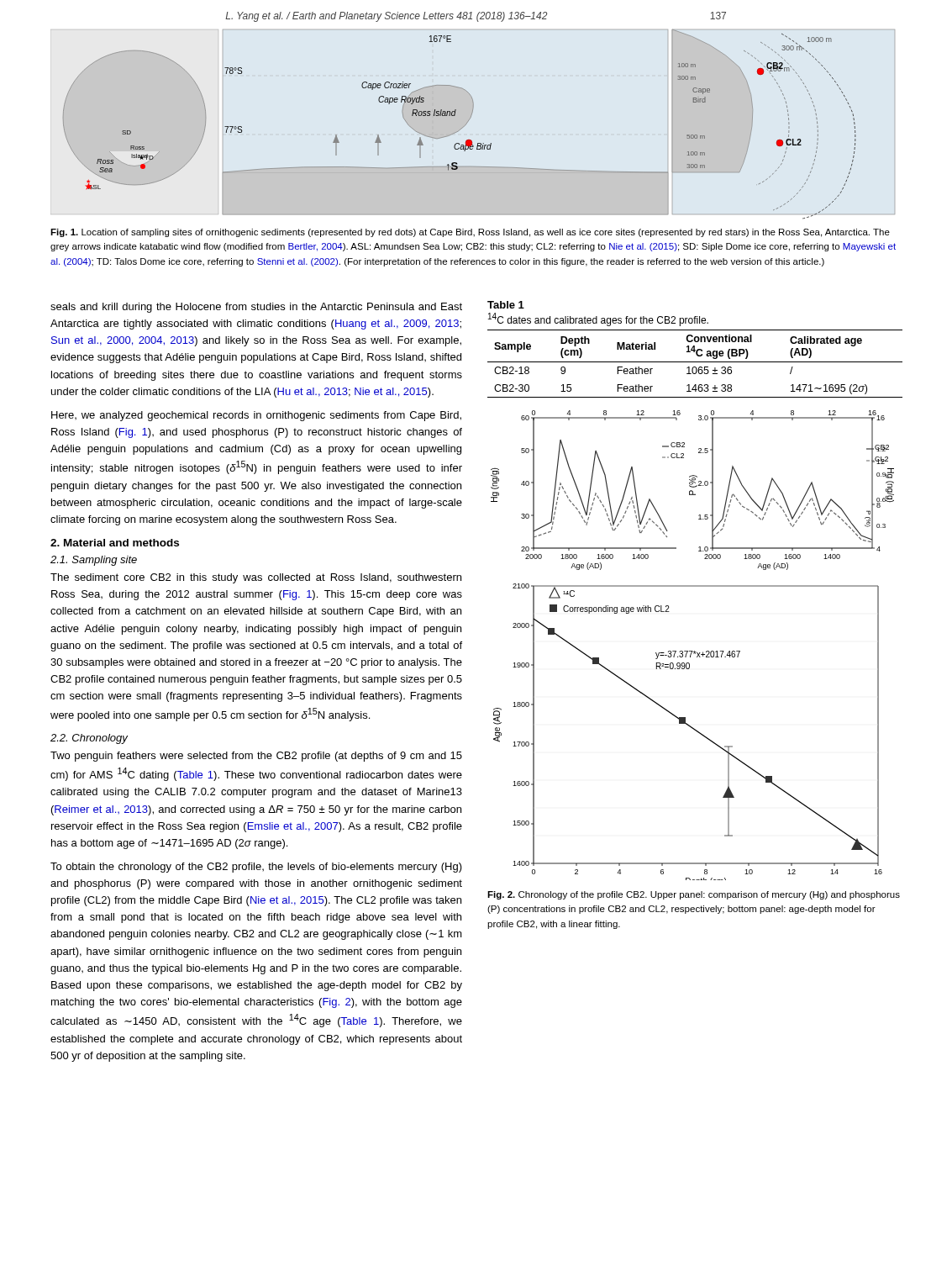The height and width of the screenshot is (1261, 952).
Task: Find the element starting "2. Material and methods"
Action: pos(115,543)
